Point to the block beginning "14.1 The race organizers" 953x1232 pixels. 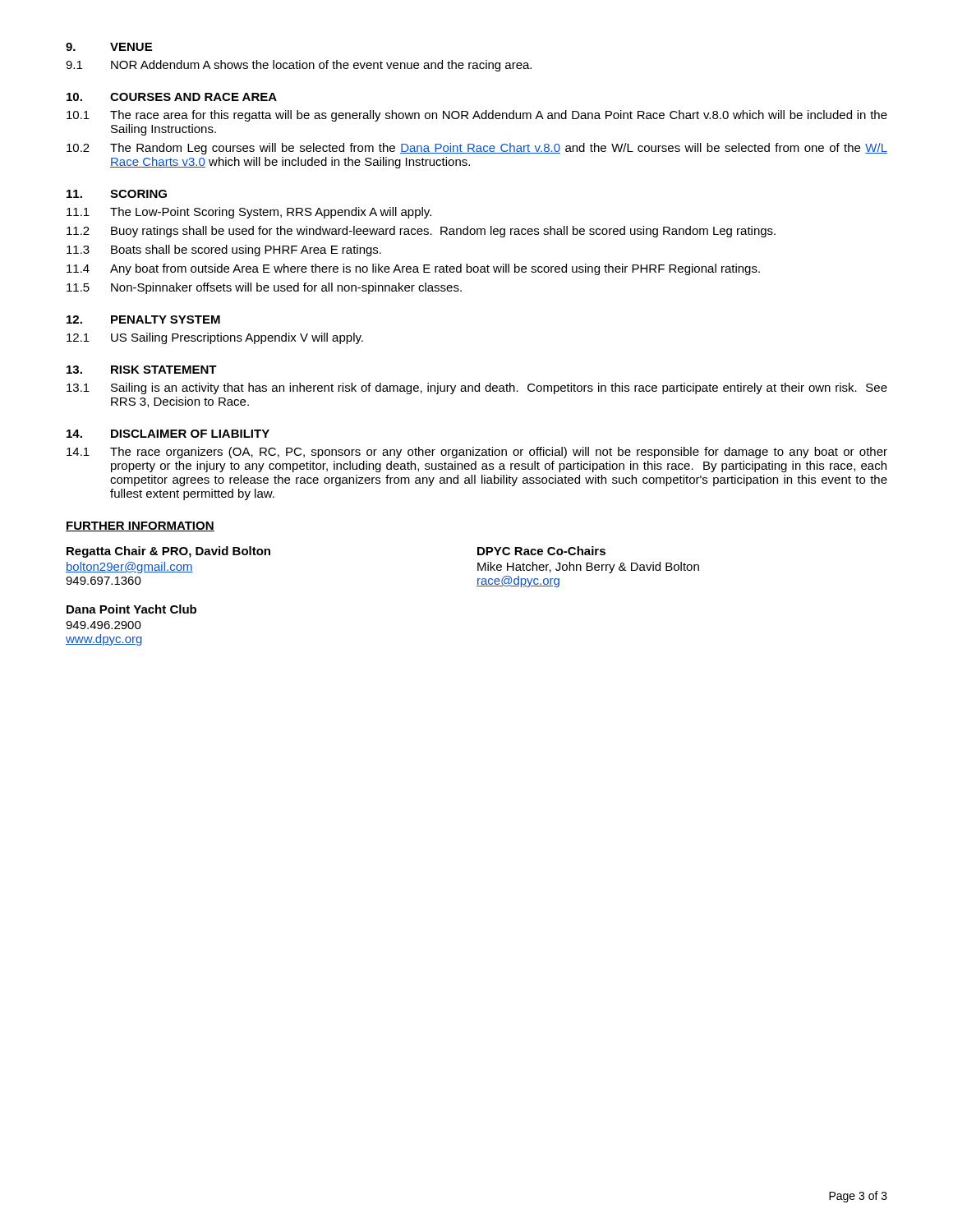click(476, 472)
